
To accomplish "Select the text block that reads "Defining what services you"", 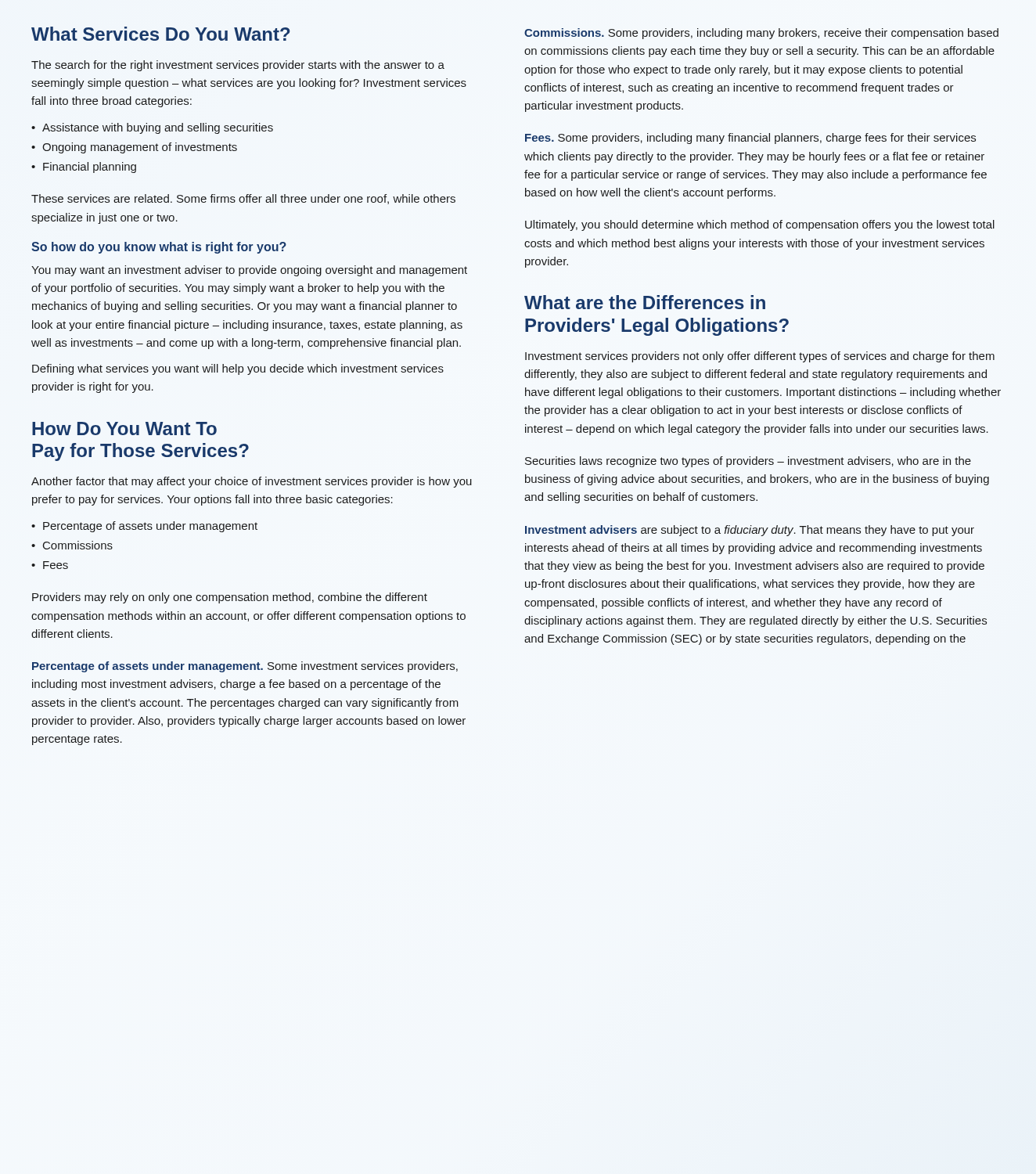I will [254, 377].
